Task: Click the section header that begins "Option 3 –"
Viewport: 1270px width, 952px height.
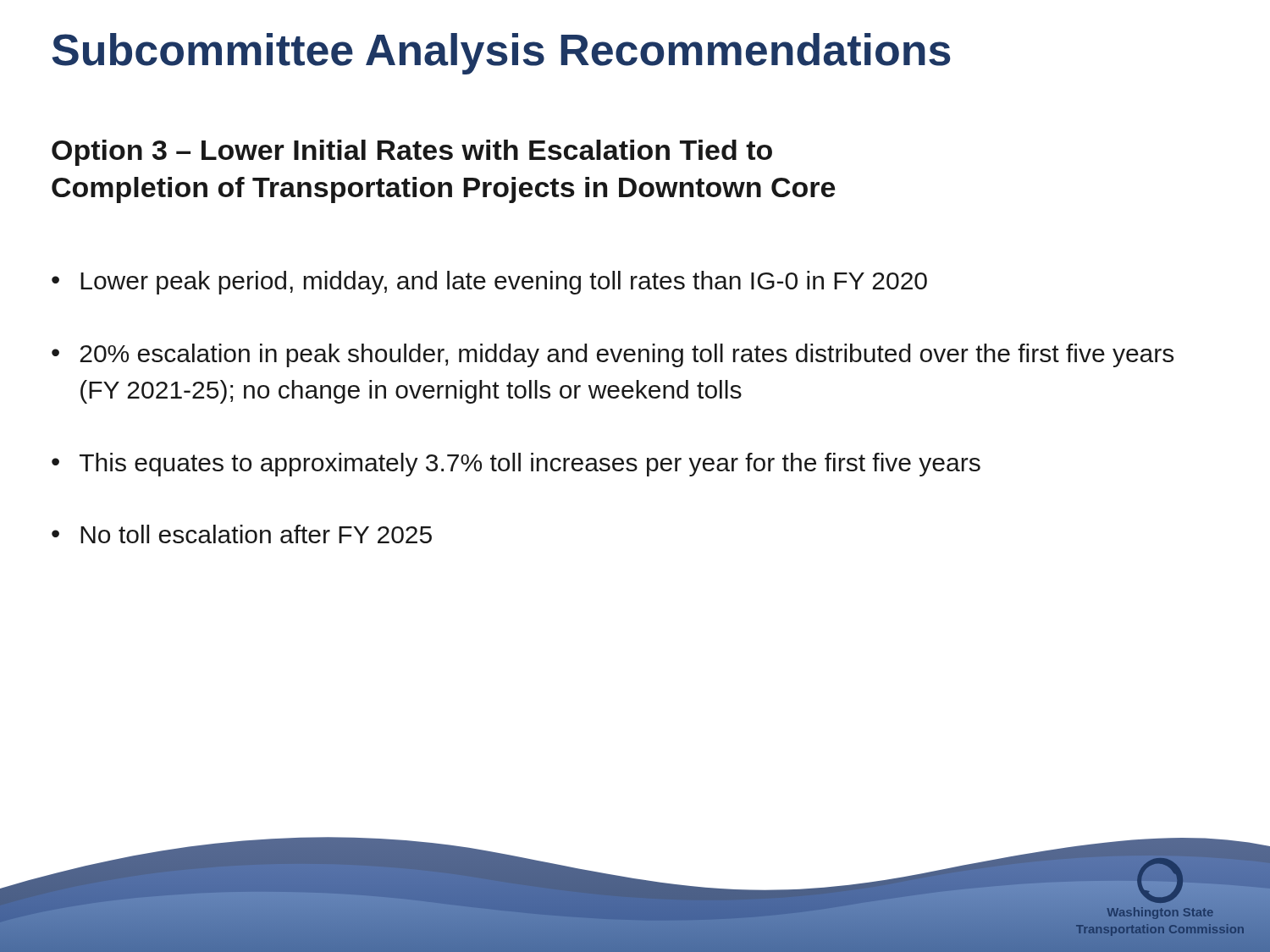Action: point(618,169)
